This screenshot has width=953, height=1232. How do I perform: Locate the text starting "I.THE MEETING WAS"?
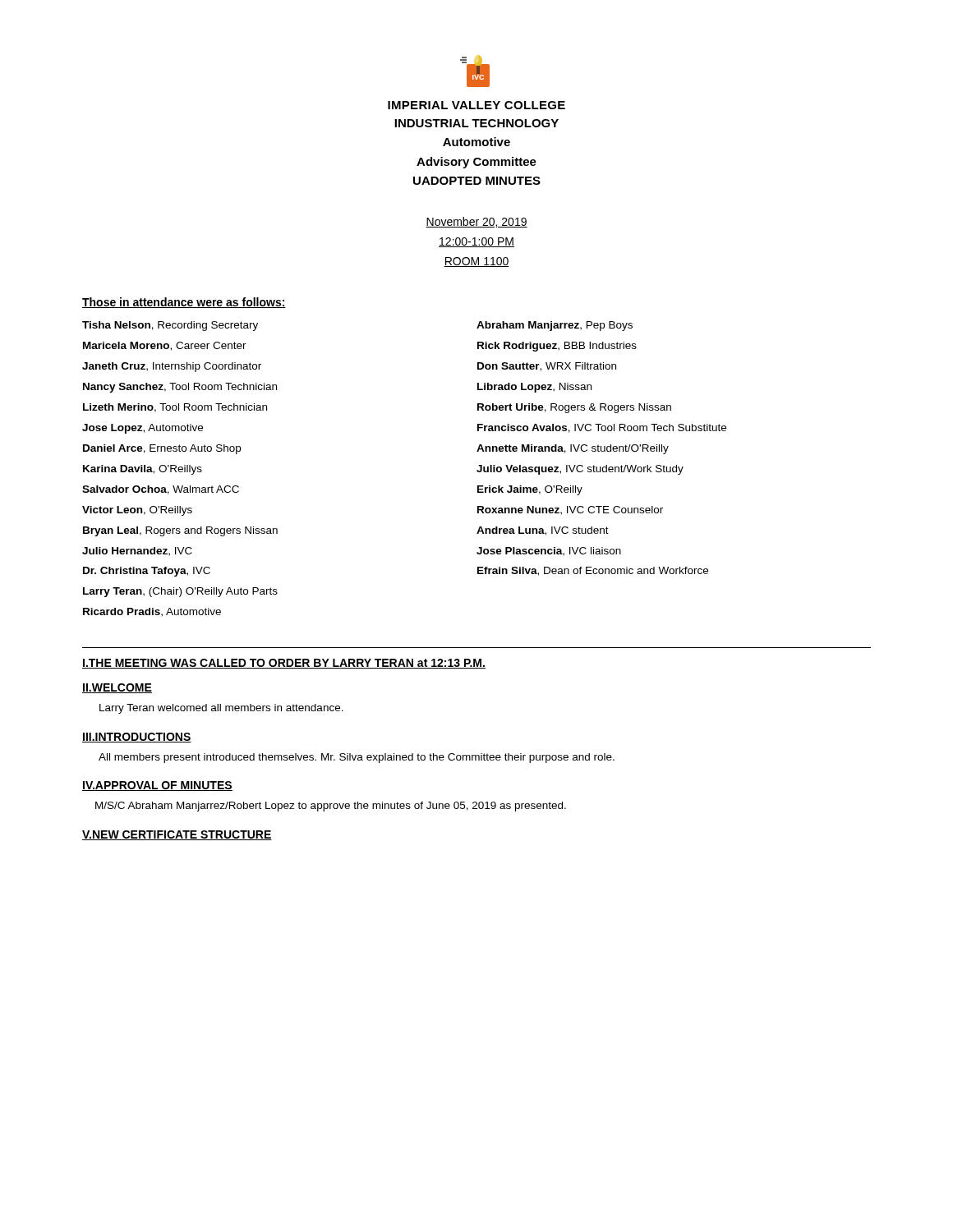tap(284, 663)
